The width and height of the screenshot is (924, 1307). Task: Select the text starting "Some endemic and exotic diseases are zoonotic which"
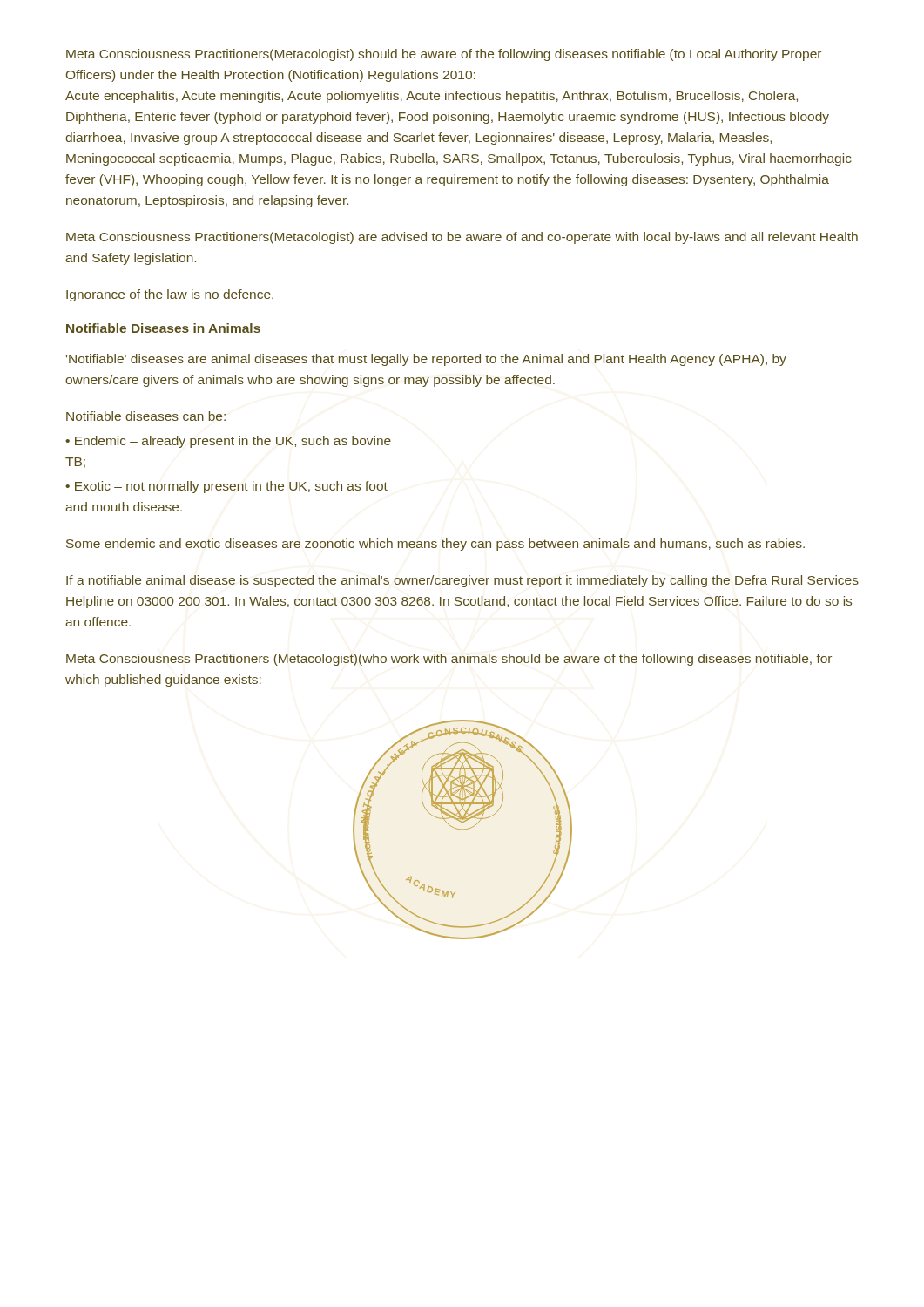[x=436, y=544]
